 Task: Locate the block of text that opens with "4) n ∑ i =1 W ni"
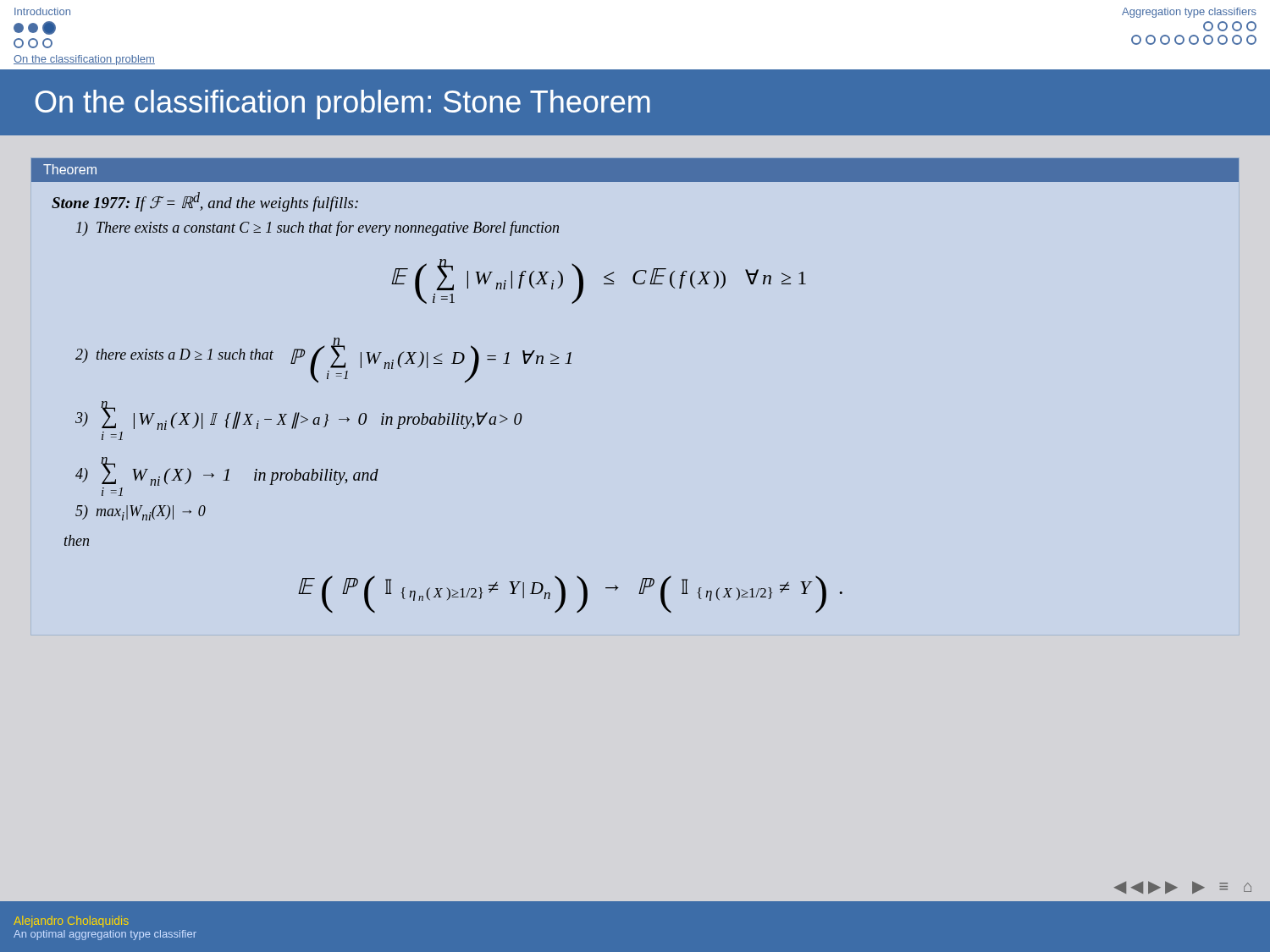[x=274, y=474]
